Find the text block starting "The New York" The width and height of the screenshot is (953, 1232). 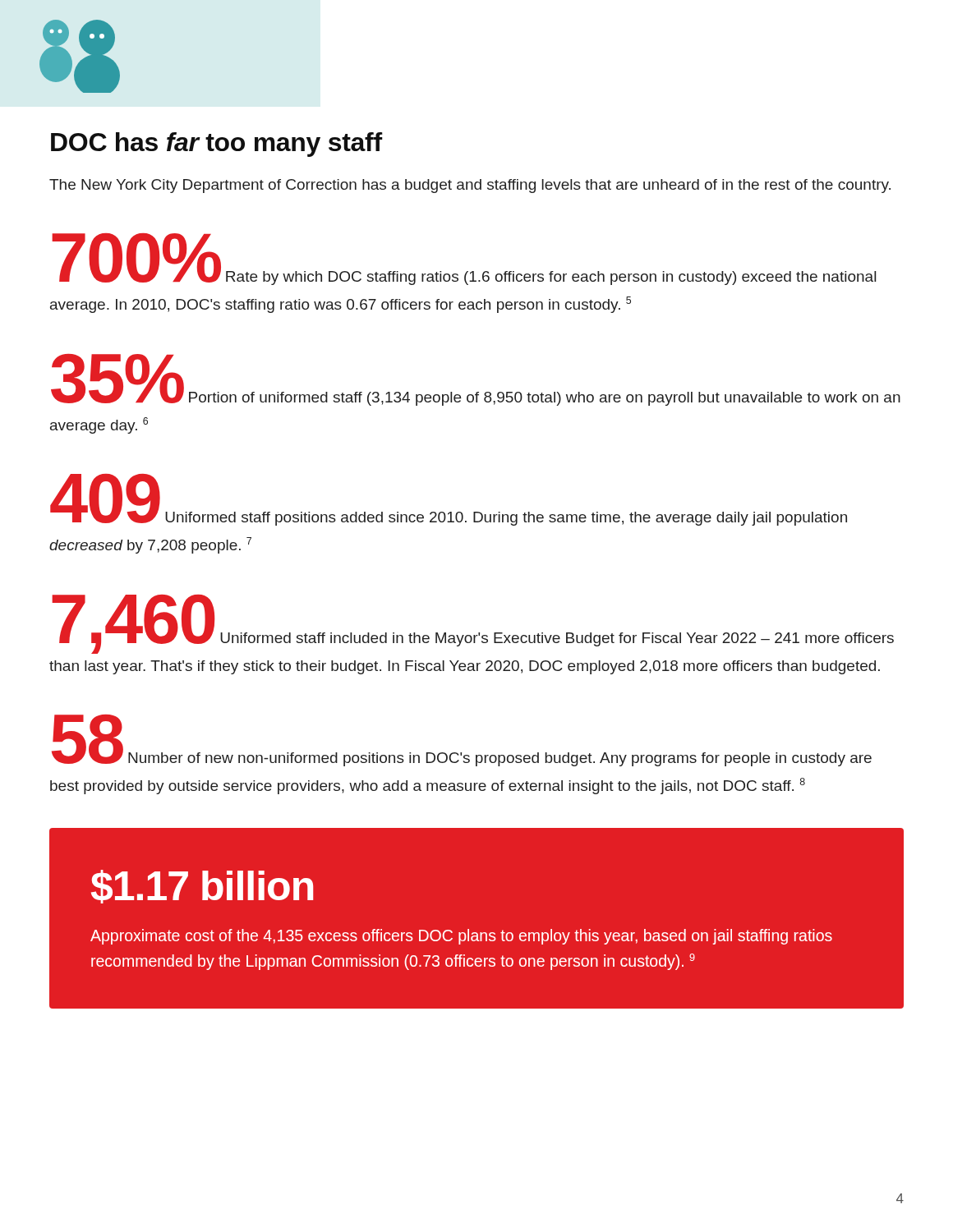click(x=471, y=184)
